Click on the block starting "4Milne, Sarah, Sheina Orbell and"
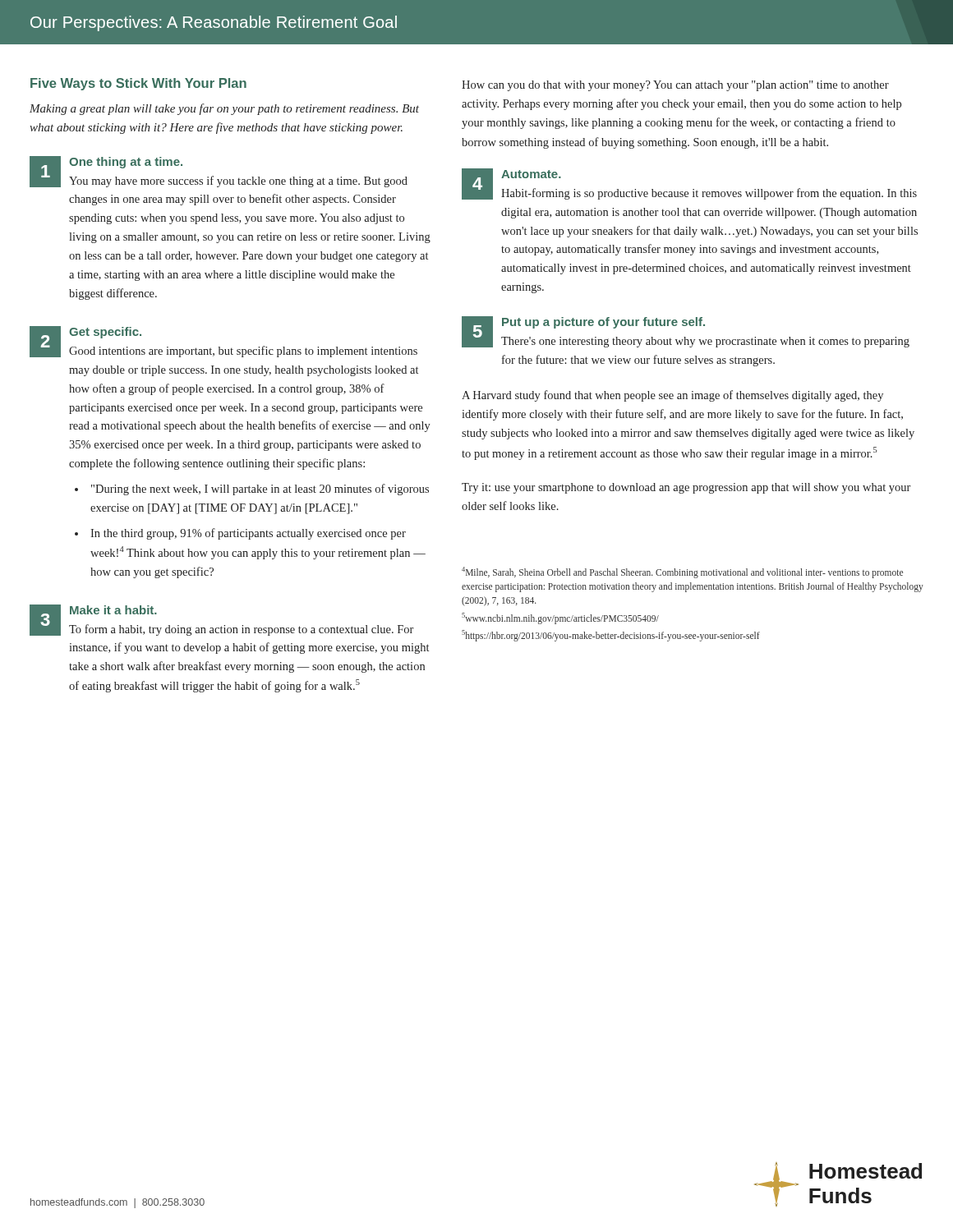 pos(693,587)
